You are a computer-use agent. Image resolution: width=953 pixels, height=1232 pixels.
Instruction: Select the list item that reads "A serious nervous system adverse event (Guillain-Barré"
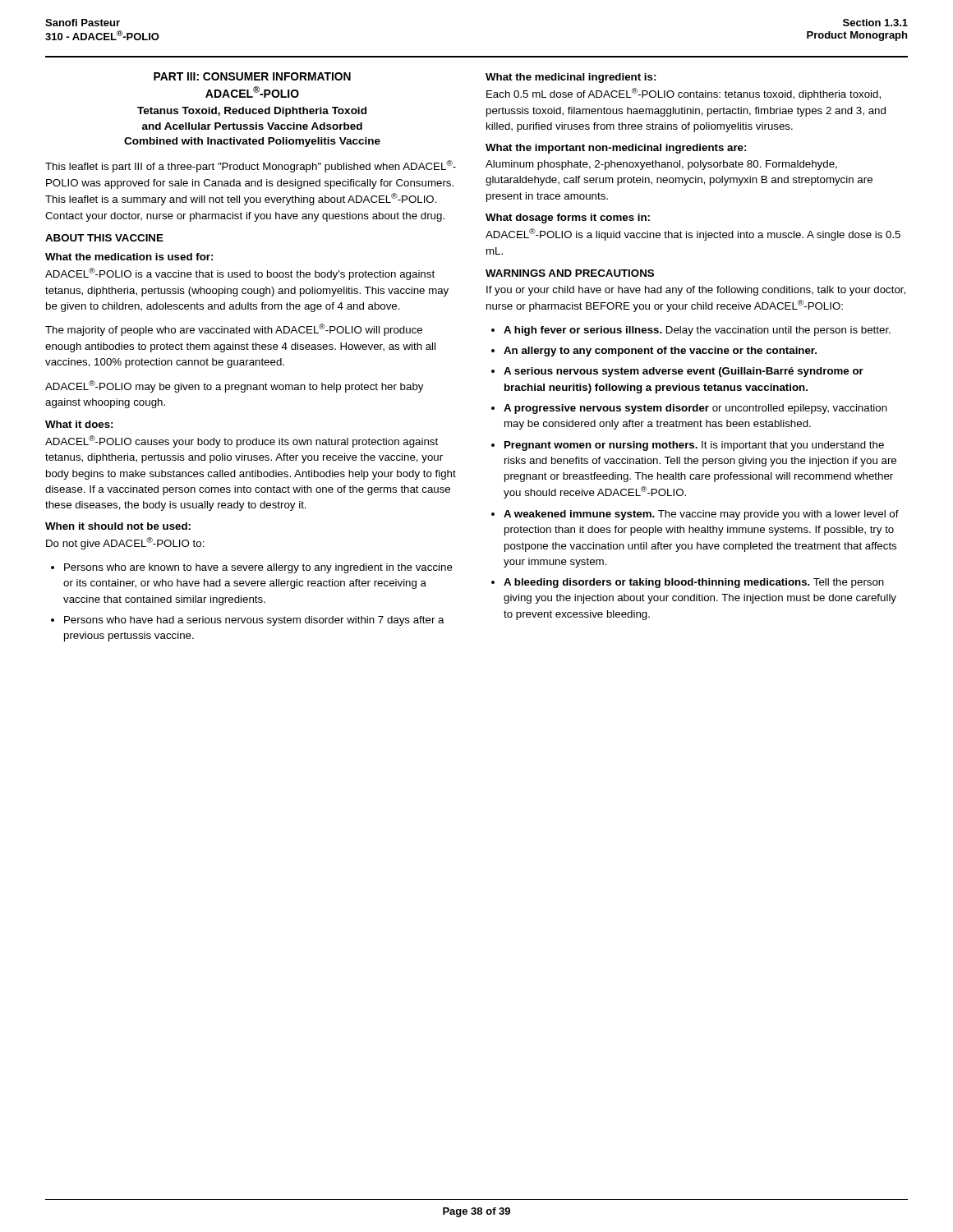[x=683, y=379]
